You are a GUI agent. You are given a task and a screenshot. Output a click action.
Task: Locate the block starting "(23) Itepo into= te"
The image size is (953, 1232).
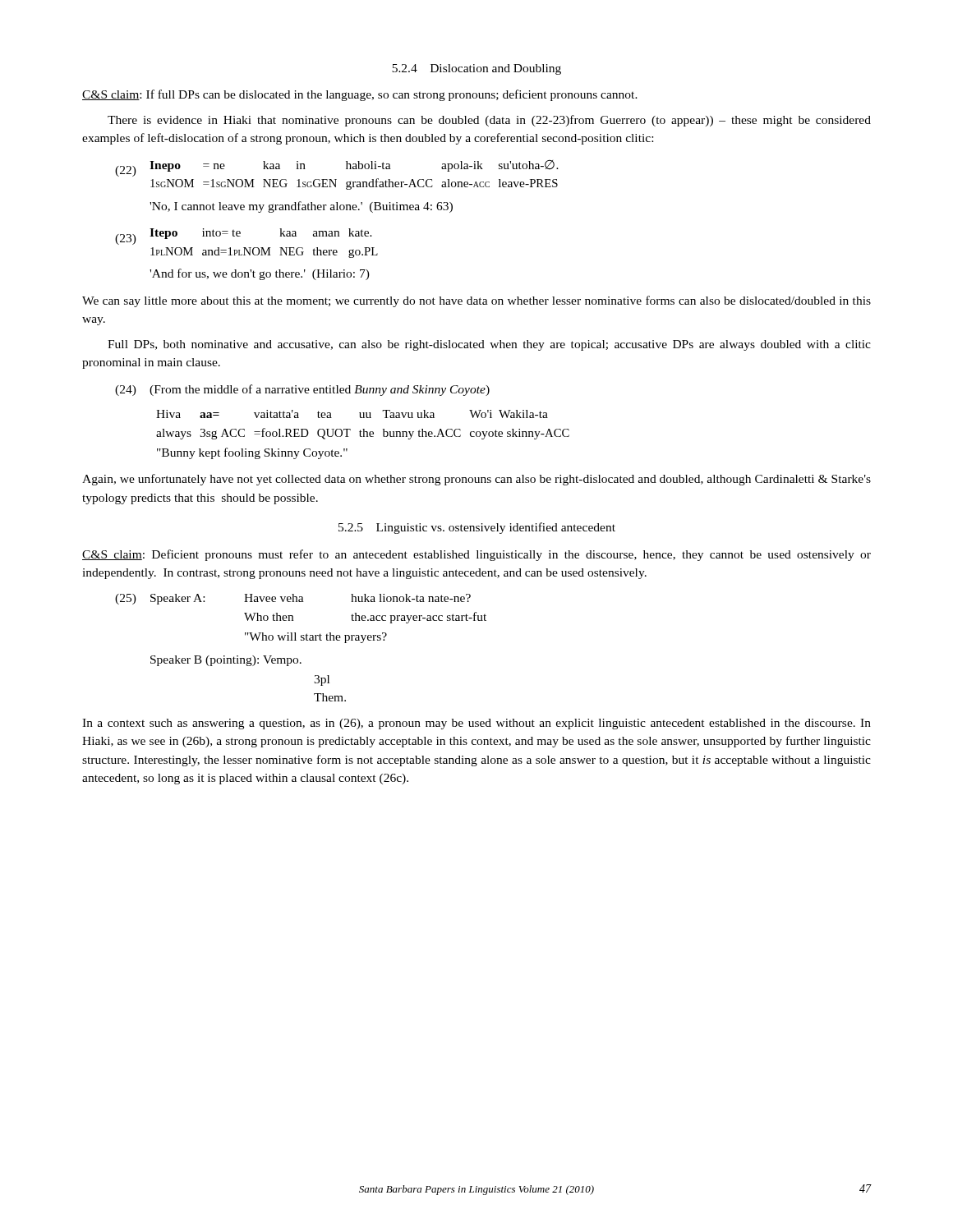point(246,254)
